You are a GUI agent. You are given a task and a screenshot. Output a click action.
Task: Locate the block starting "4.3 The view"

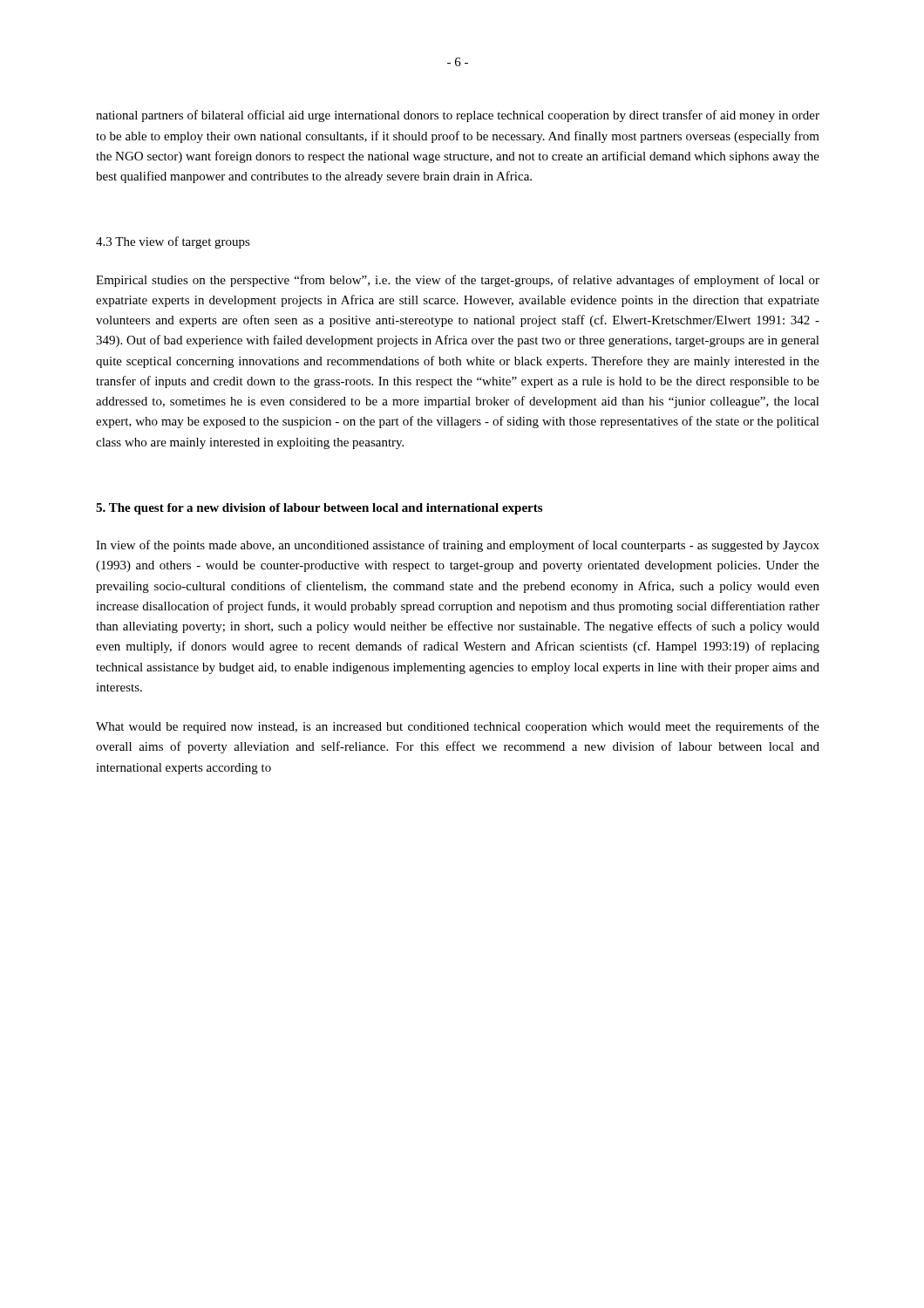(x=173, y=242)
